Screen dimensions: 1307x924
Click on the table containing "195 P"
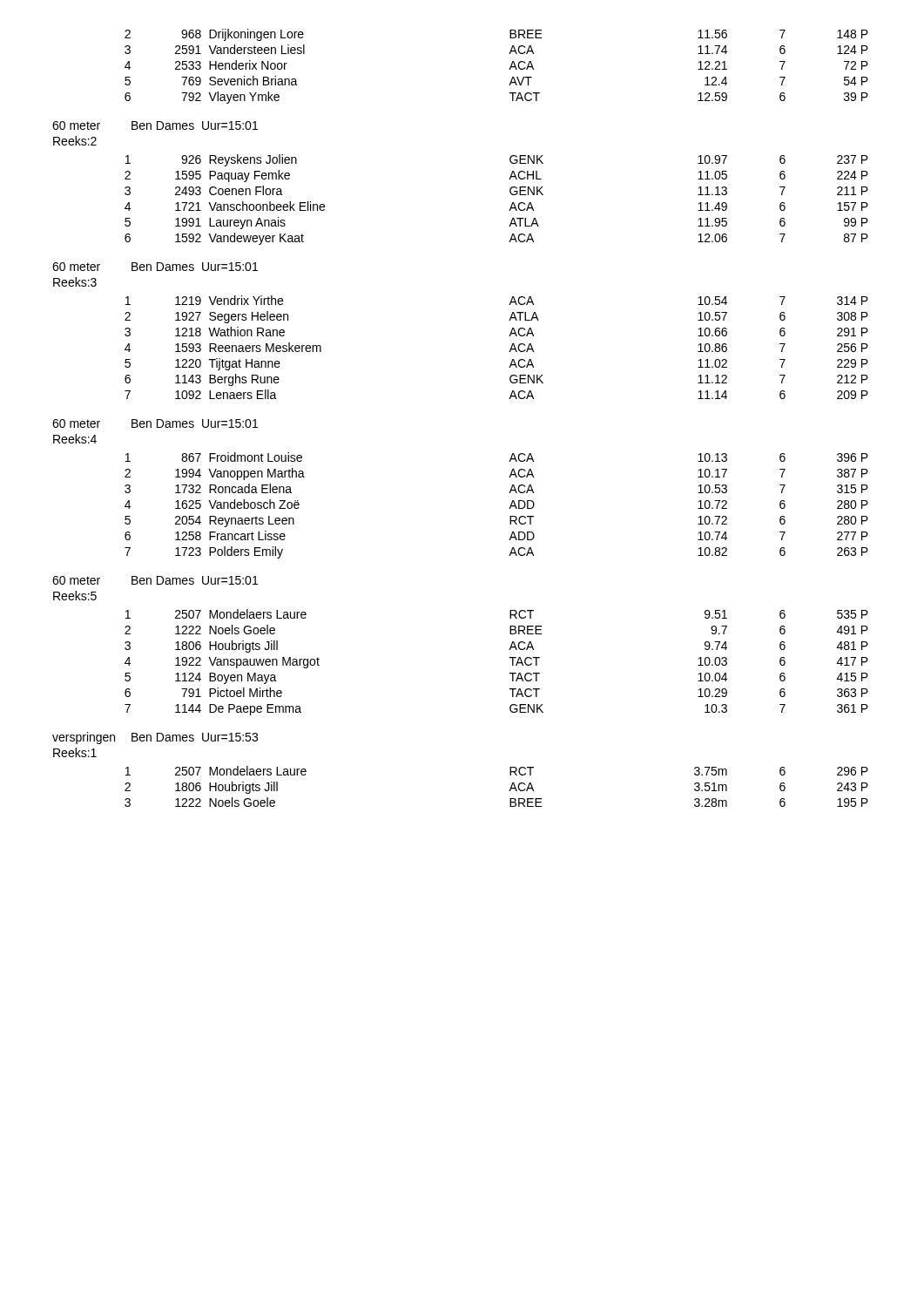pos(462,787)
